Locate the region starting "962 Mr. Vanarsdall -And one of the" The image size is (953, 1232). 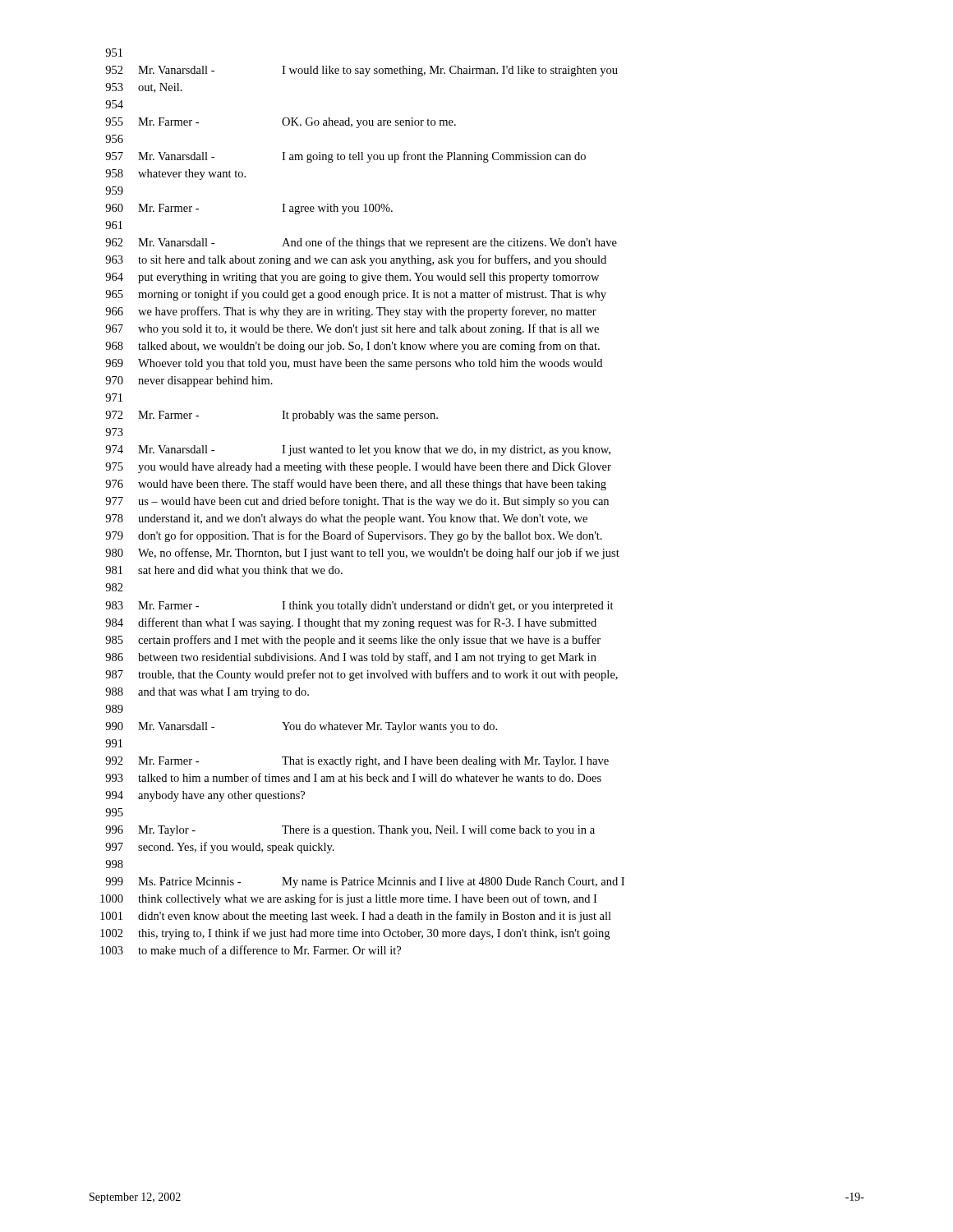[476, 243]
